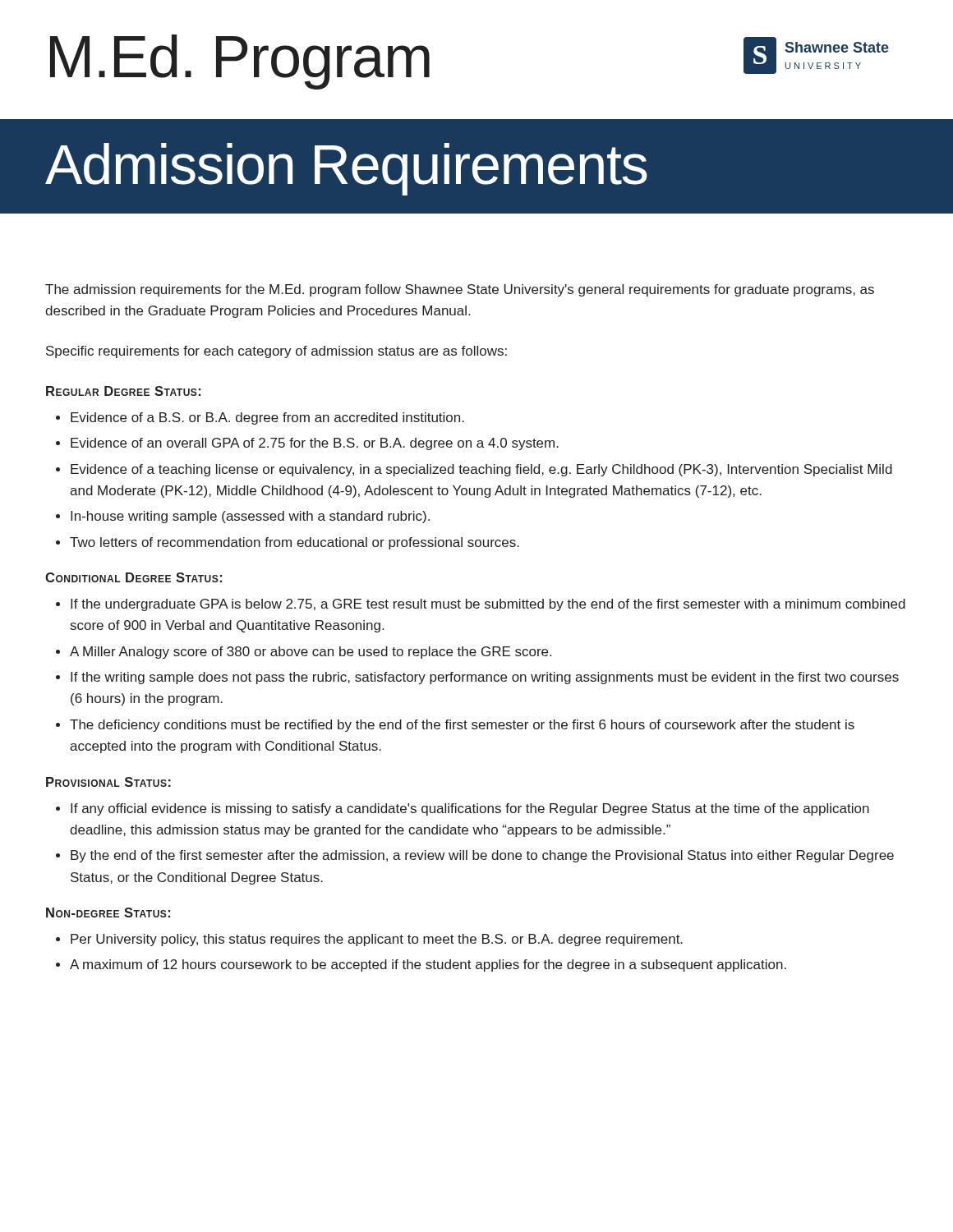Navigate to the passage starting "M.Ed. Program"
This screenshot has height=1232, width=953.
(x=239, y=57)
